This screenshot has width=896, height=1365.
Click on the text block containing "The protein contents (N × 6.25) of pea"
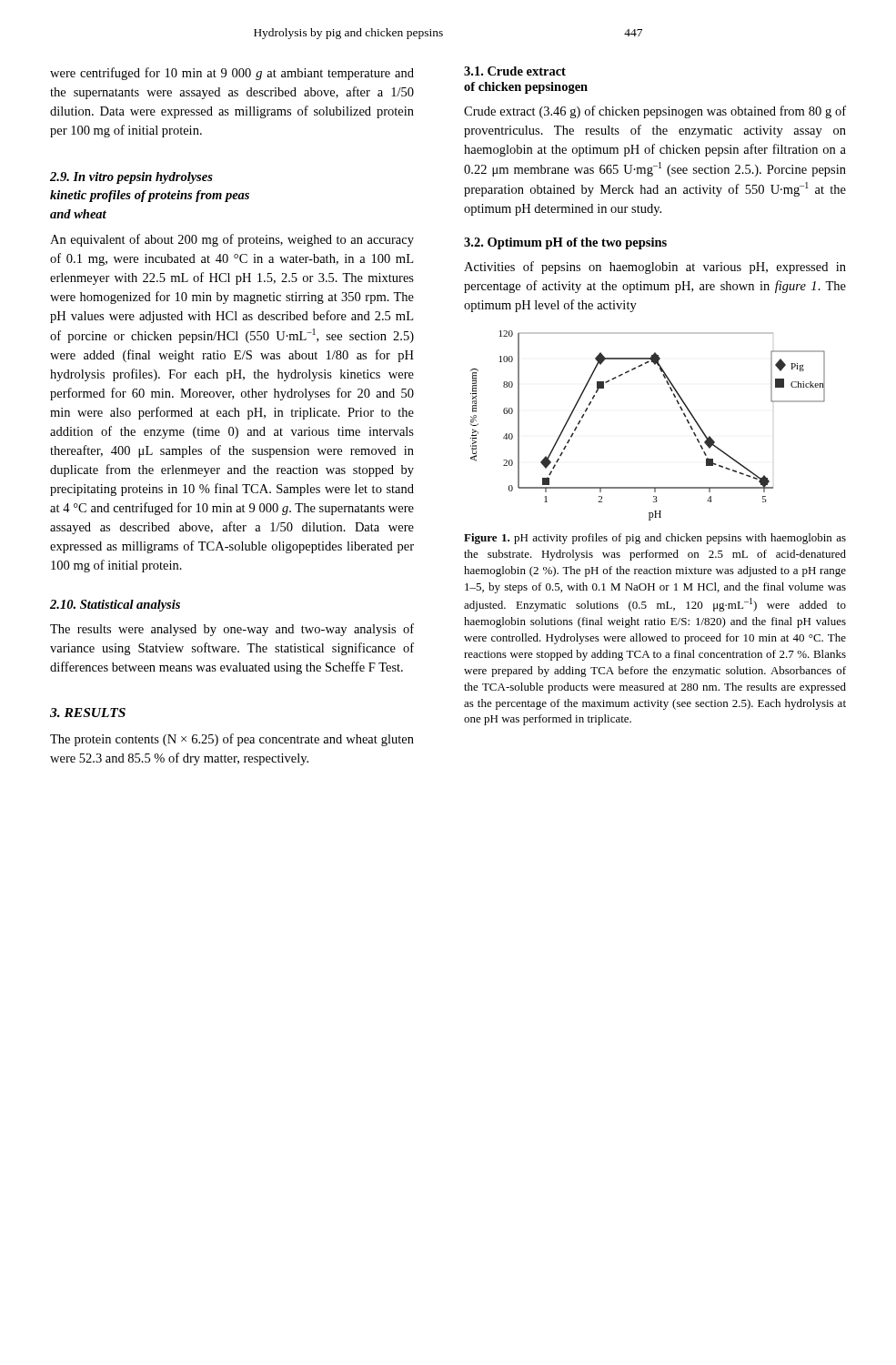click(232, 749)
